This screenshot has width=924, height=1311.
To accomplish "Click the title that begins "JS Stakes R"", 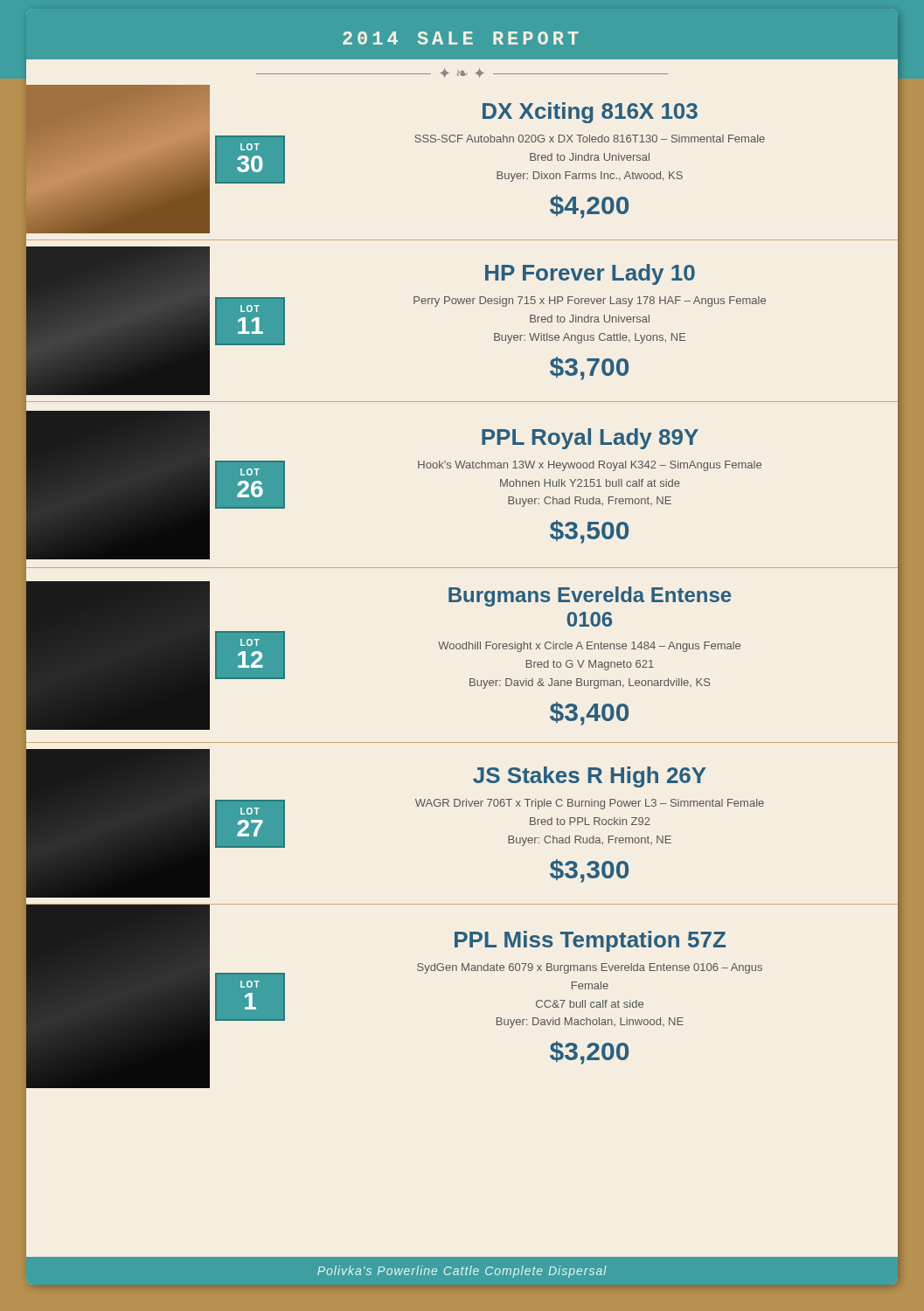I will coord(590,775).
